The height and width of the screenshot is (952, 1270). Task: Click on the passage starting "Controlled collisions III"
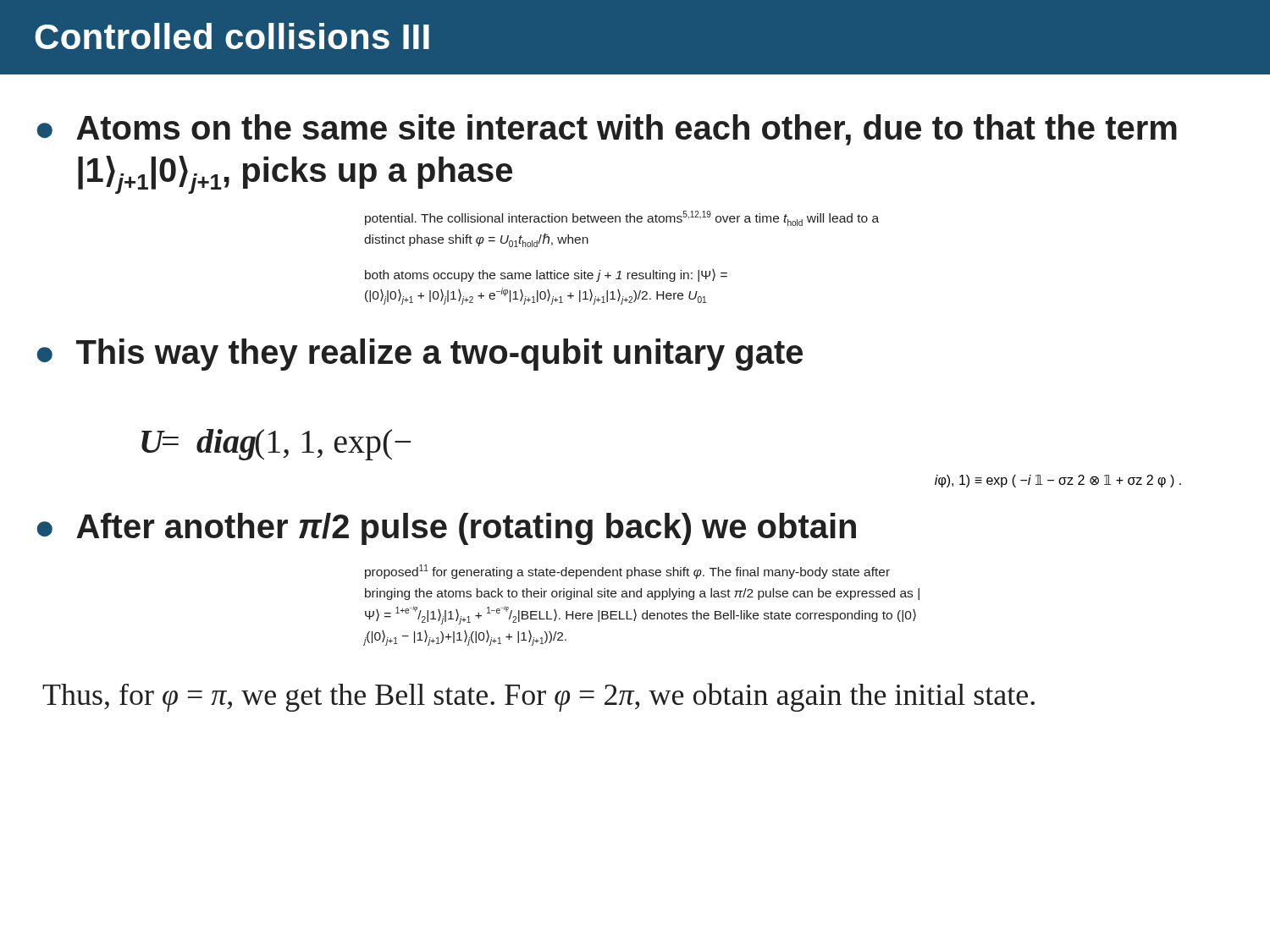(x=233, y=37)
